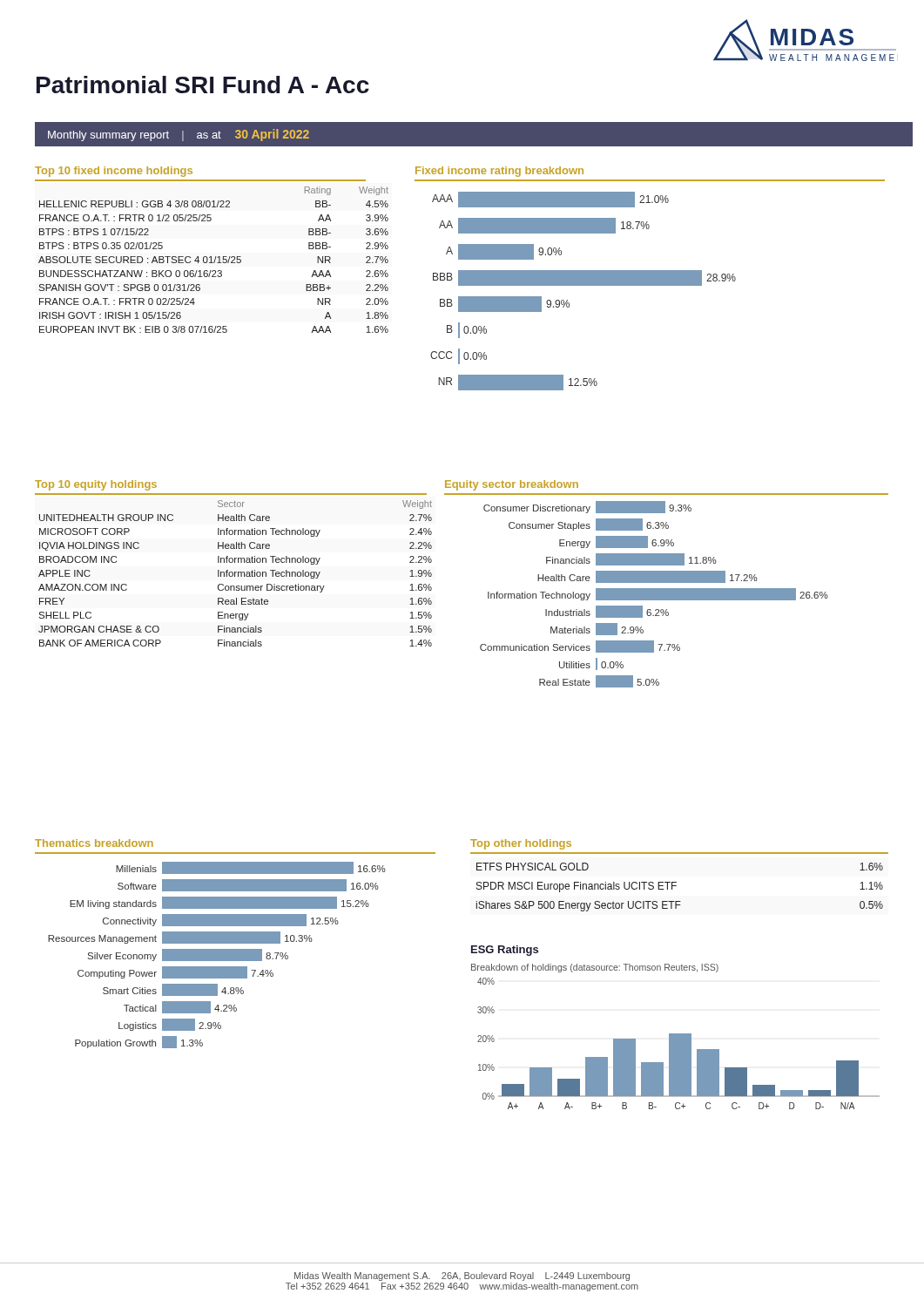This screenshot has width=924, height=1307.
Task: Locate the section header with the text "Equity sector breakdown"
Action: [666, 486]
